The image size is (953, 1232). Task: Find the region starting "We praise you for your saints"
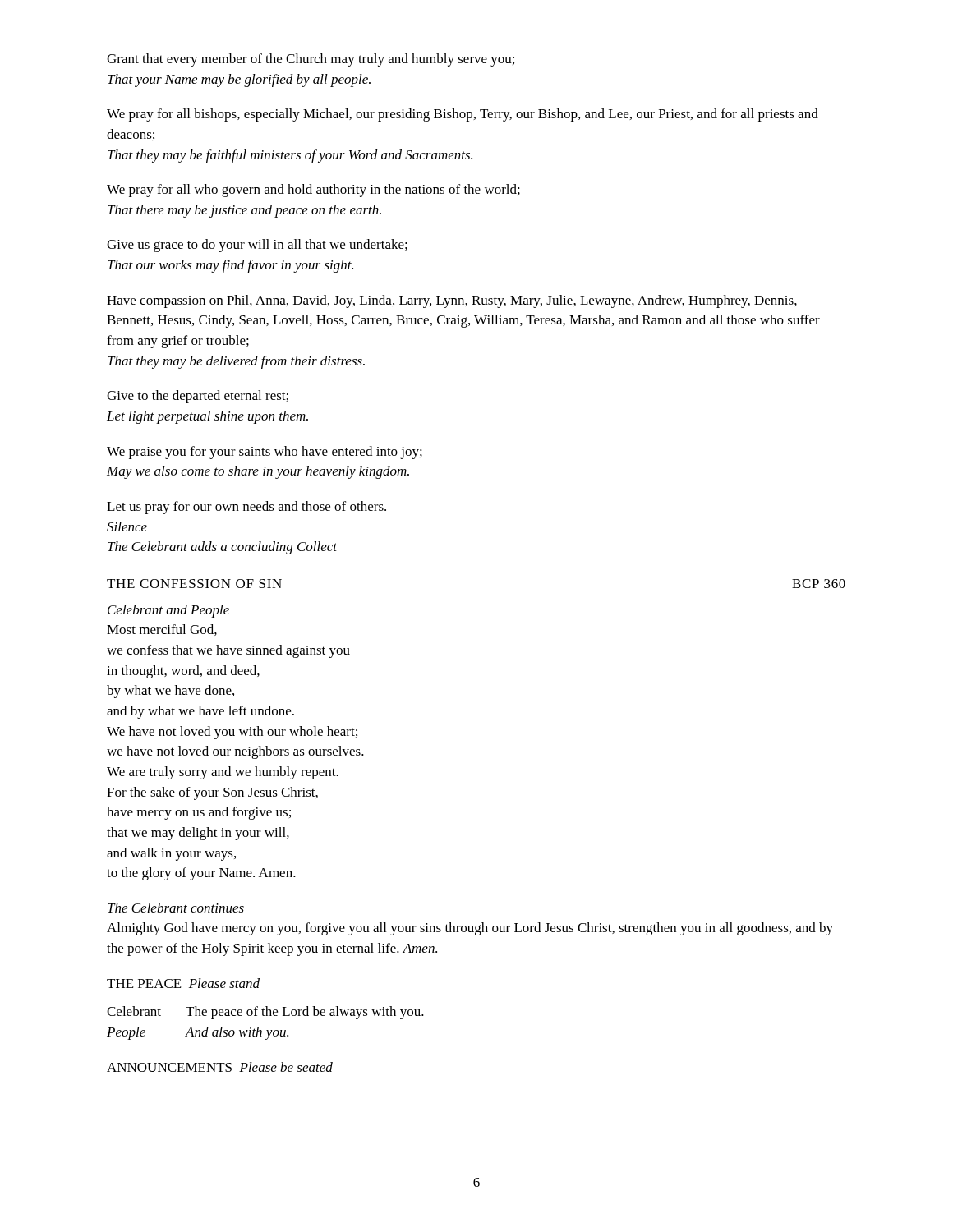pos(265,461)
